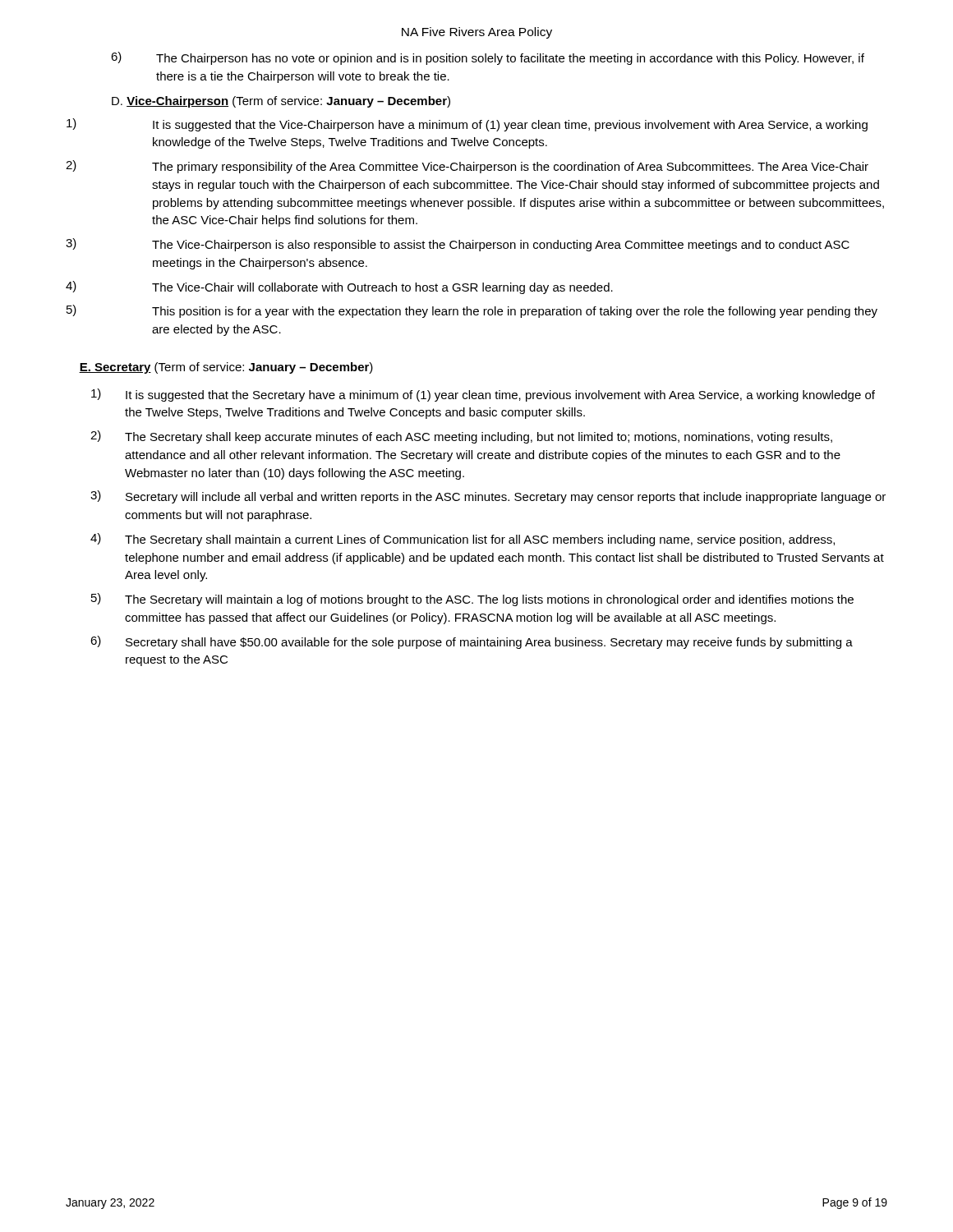The image size is (953, 1232).
Task: Find the list item that reads "2) The Secretary shall keep"
Action: [489, 455]
